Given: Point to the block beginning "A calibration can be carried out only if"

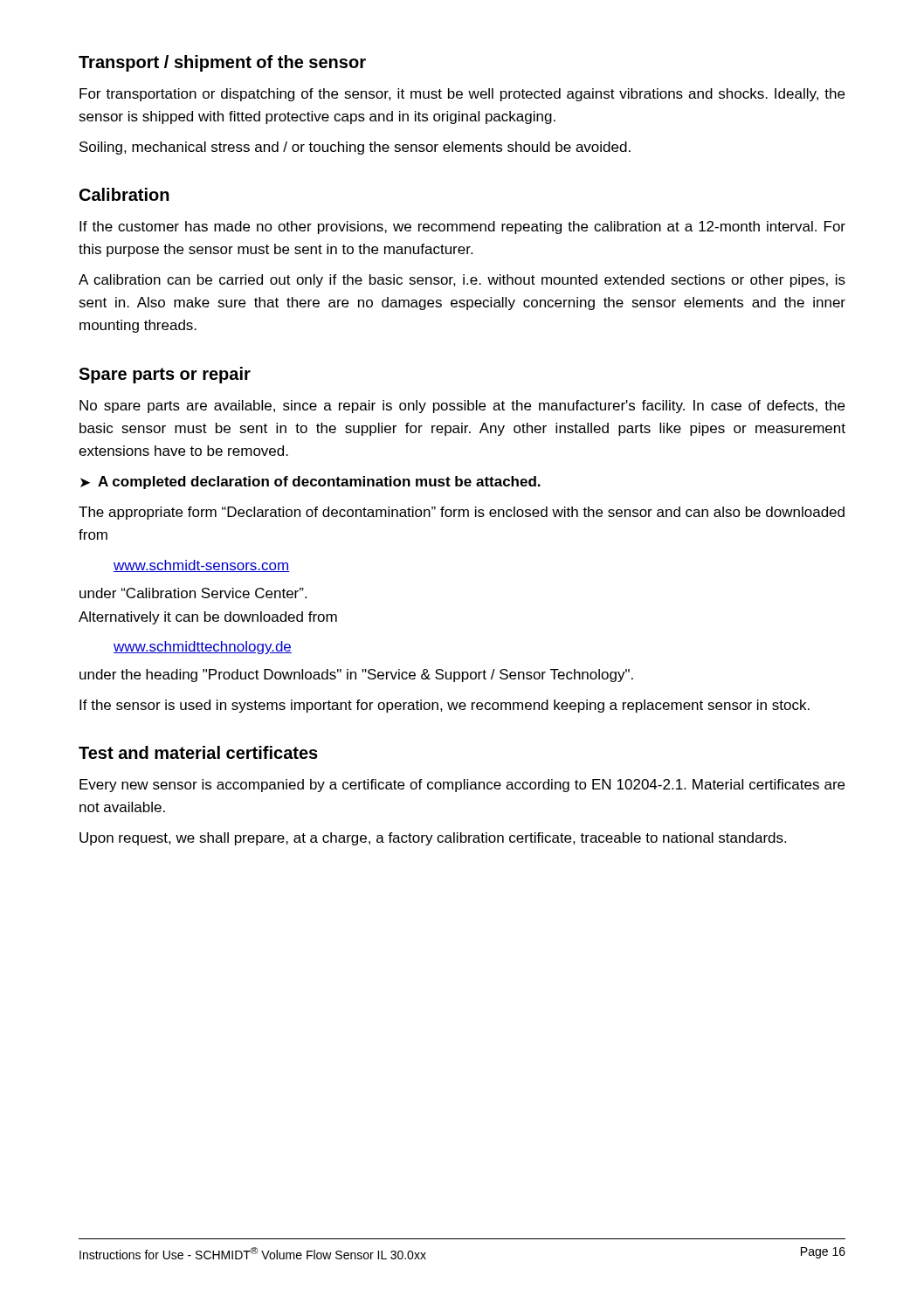Looking at the screenshot, I should click(x=462, y=303).
